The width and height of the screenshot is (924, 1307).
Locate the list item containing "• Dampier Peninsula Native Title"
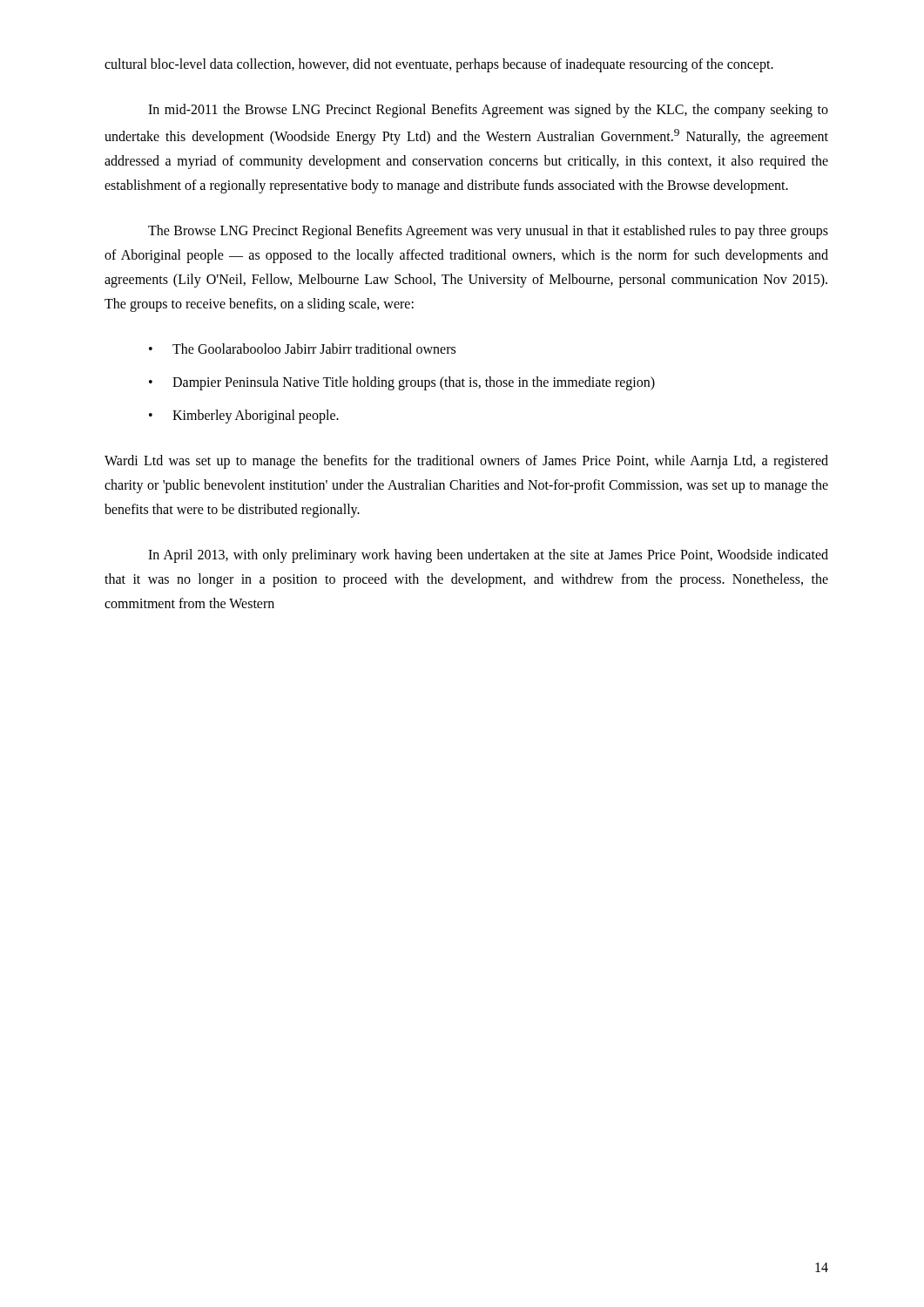[402, 383]
